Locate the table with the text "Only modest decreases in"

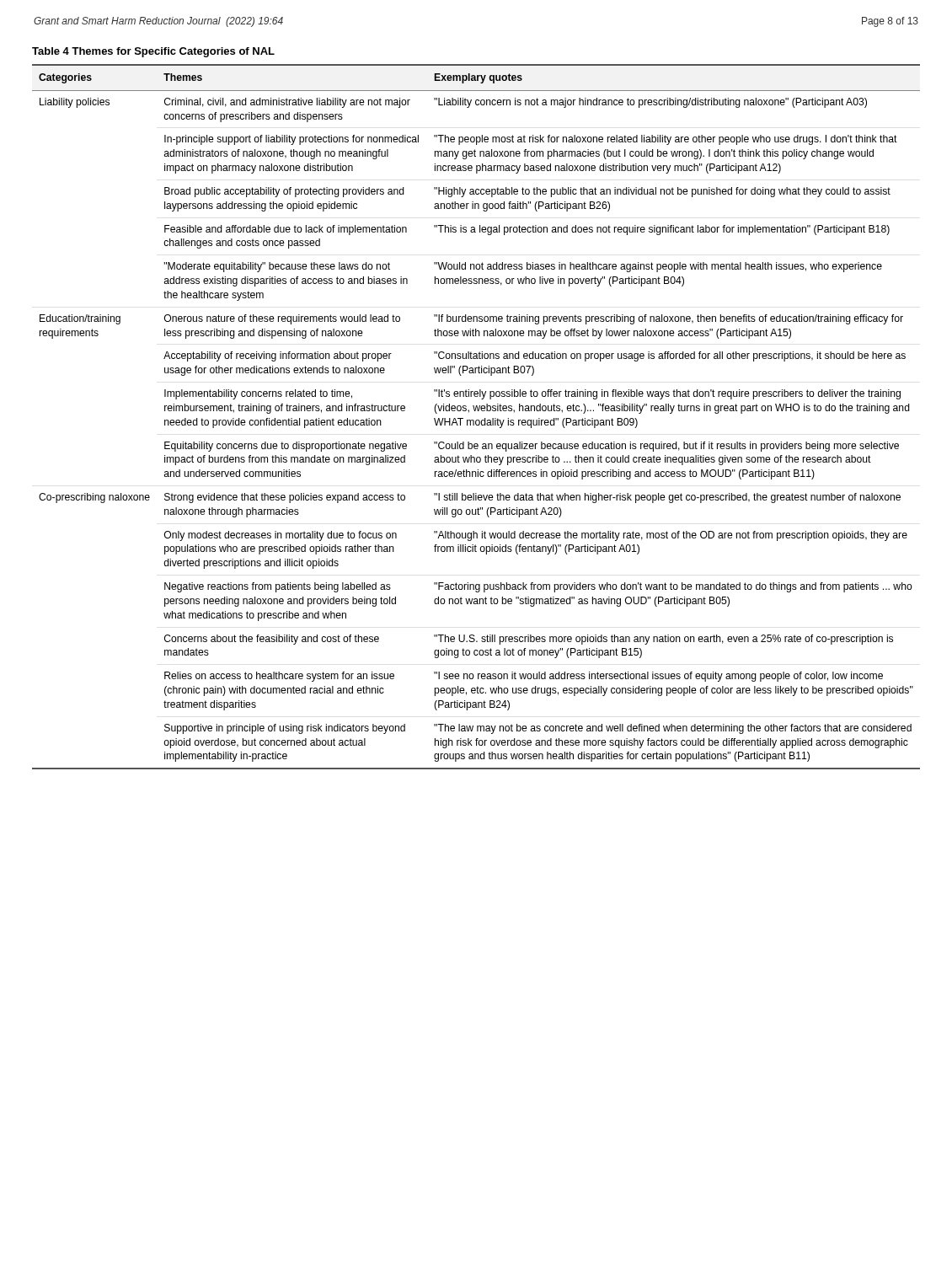point(476,407)
